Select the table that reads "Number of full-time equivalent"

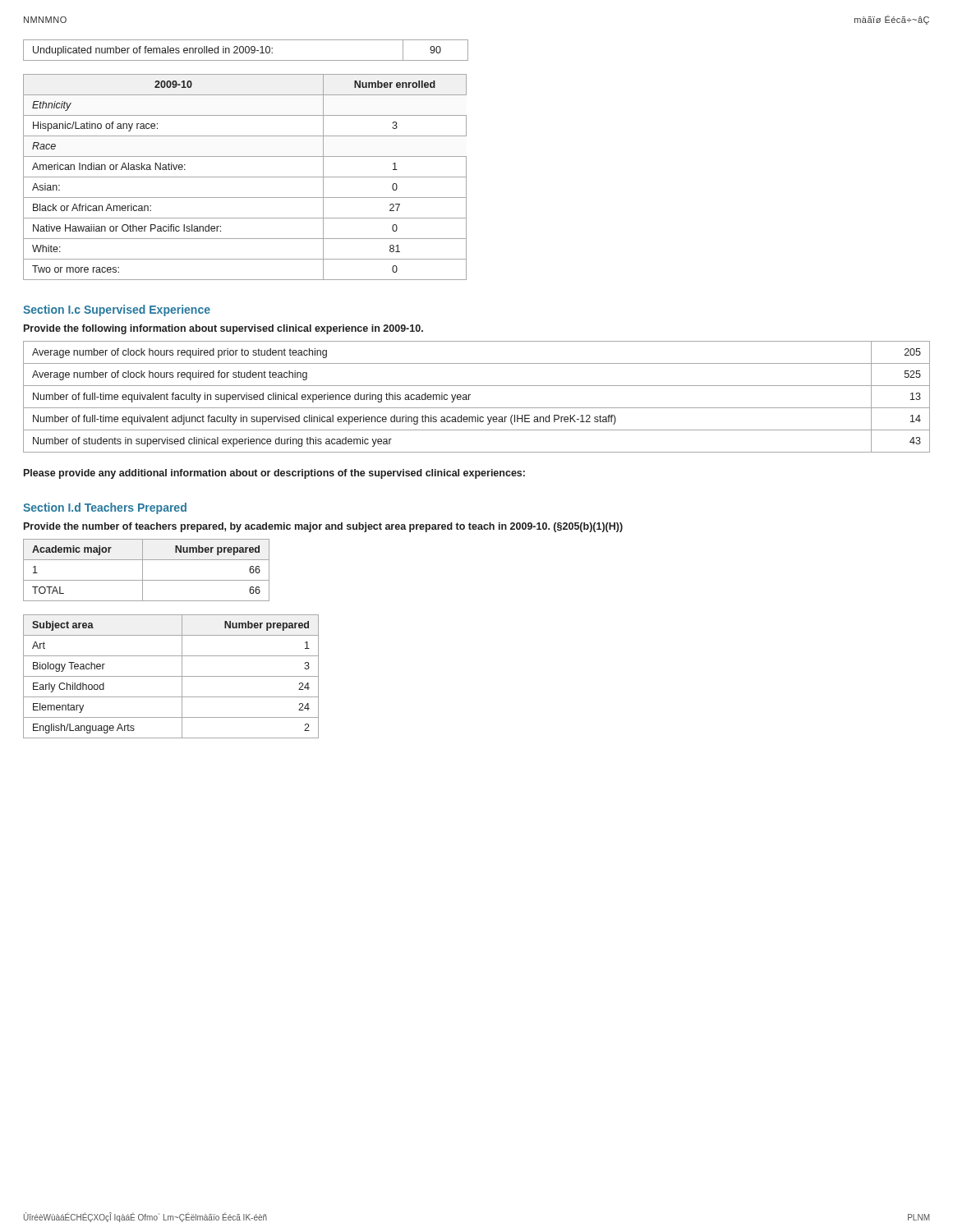tap(476, 397)
